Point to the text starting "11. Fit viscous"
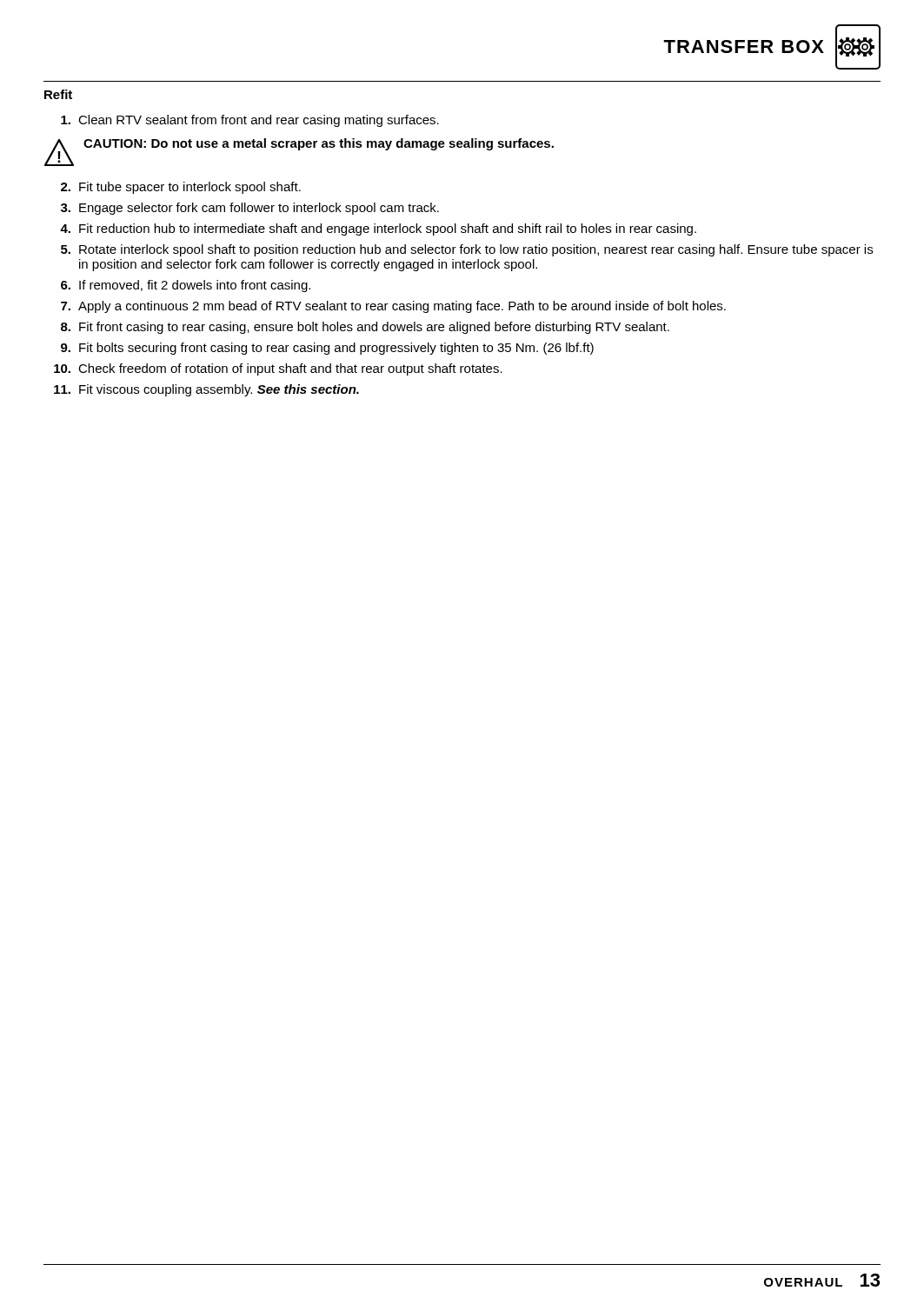Screen dimensions: 1304x924 [206, 390]
